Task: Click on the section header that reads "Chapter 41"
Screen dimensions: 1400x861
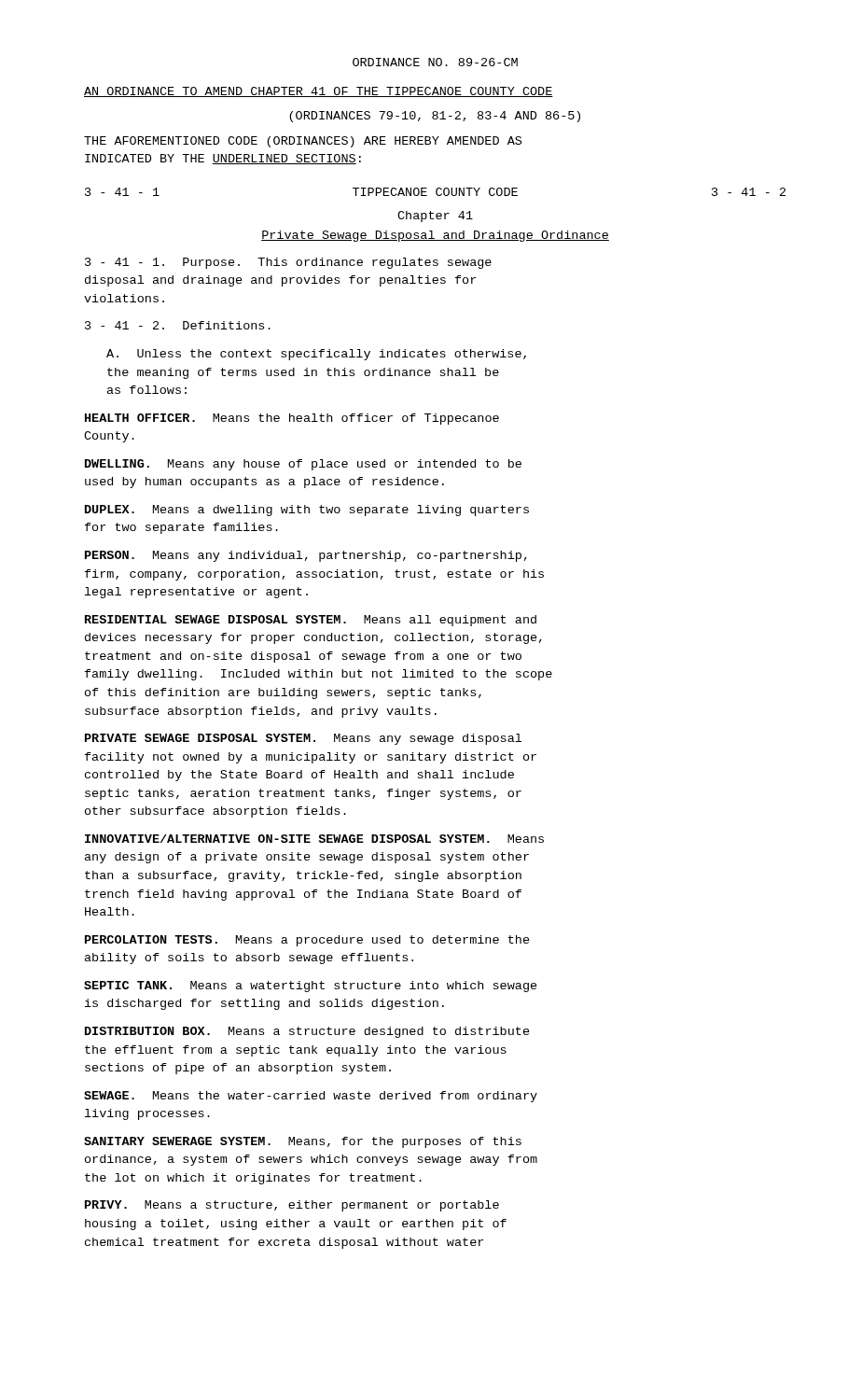Action: (x=435, y=216)
